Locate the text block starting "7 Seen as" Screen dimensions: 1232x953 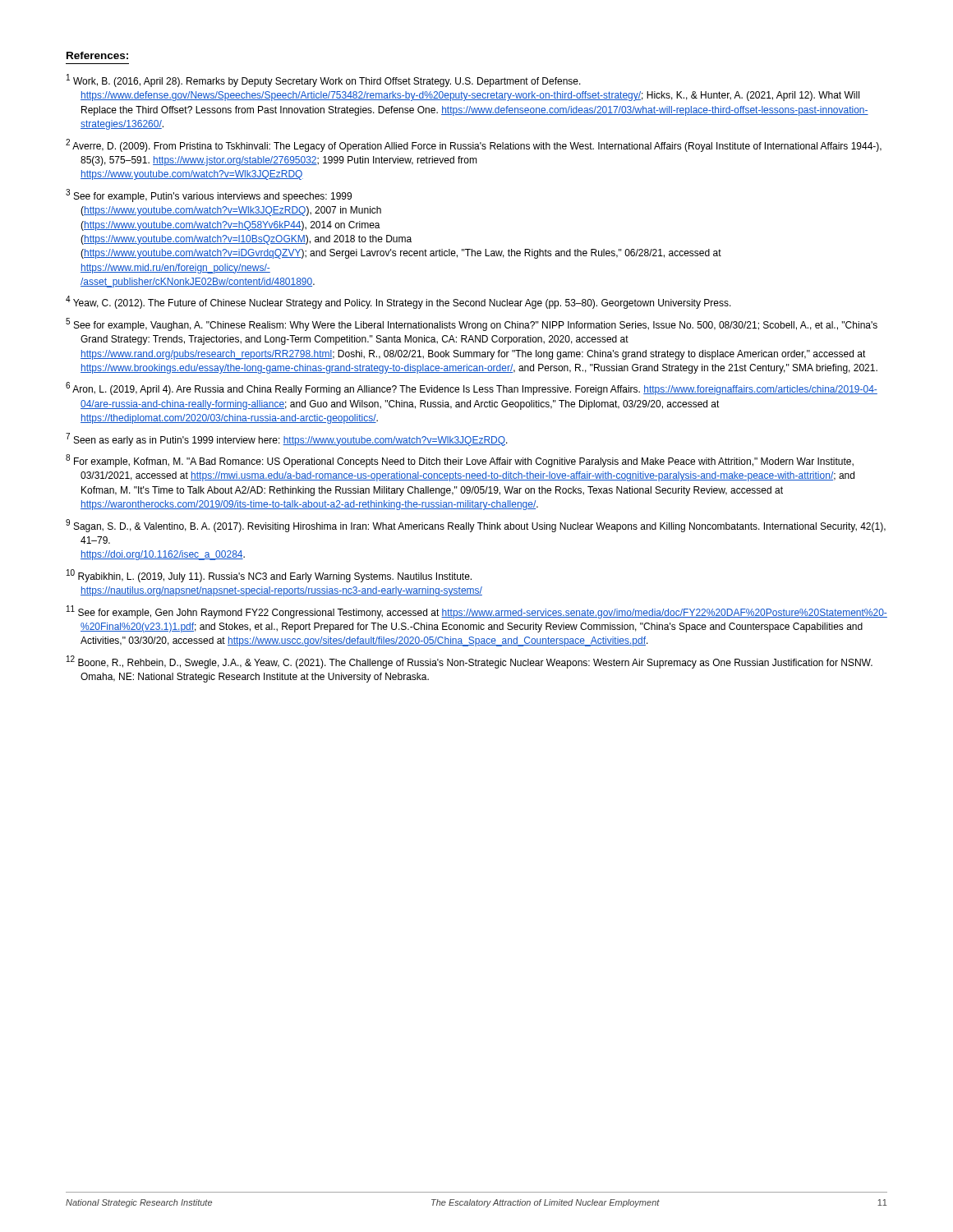coord(287,439)
